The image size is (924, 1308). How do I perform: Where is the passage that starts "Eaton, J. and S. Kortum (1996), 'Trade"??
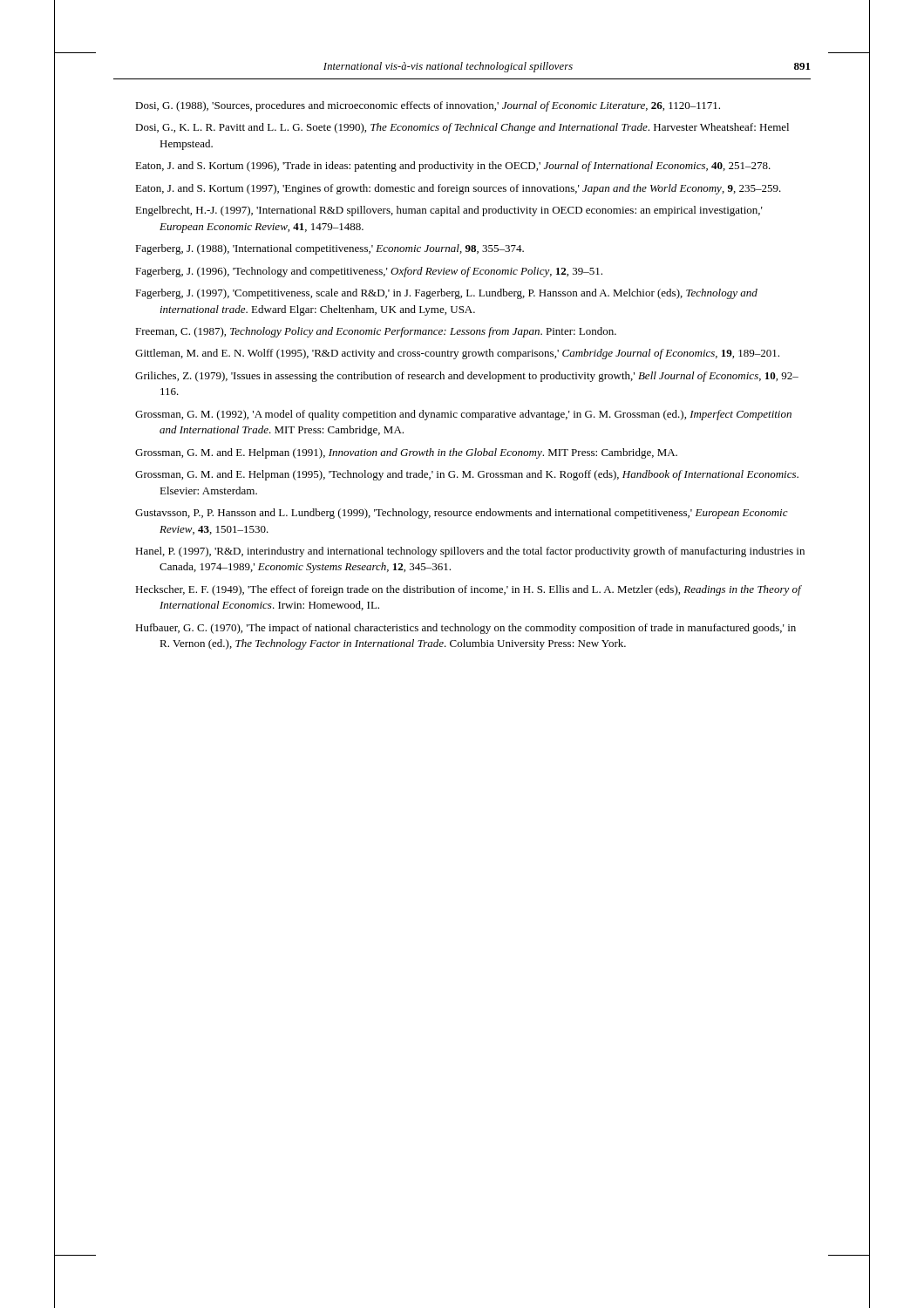[453, 166]
